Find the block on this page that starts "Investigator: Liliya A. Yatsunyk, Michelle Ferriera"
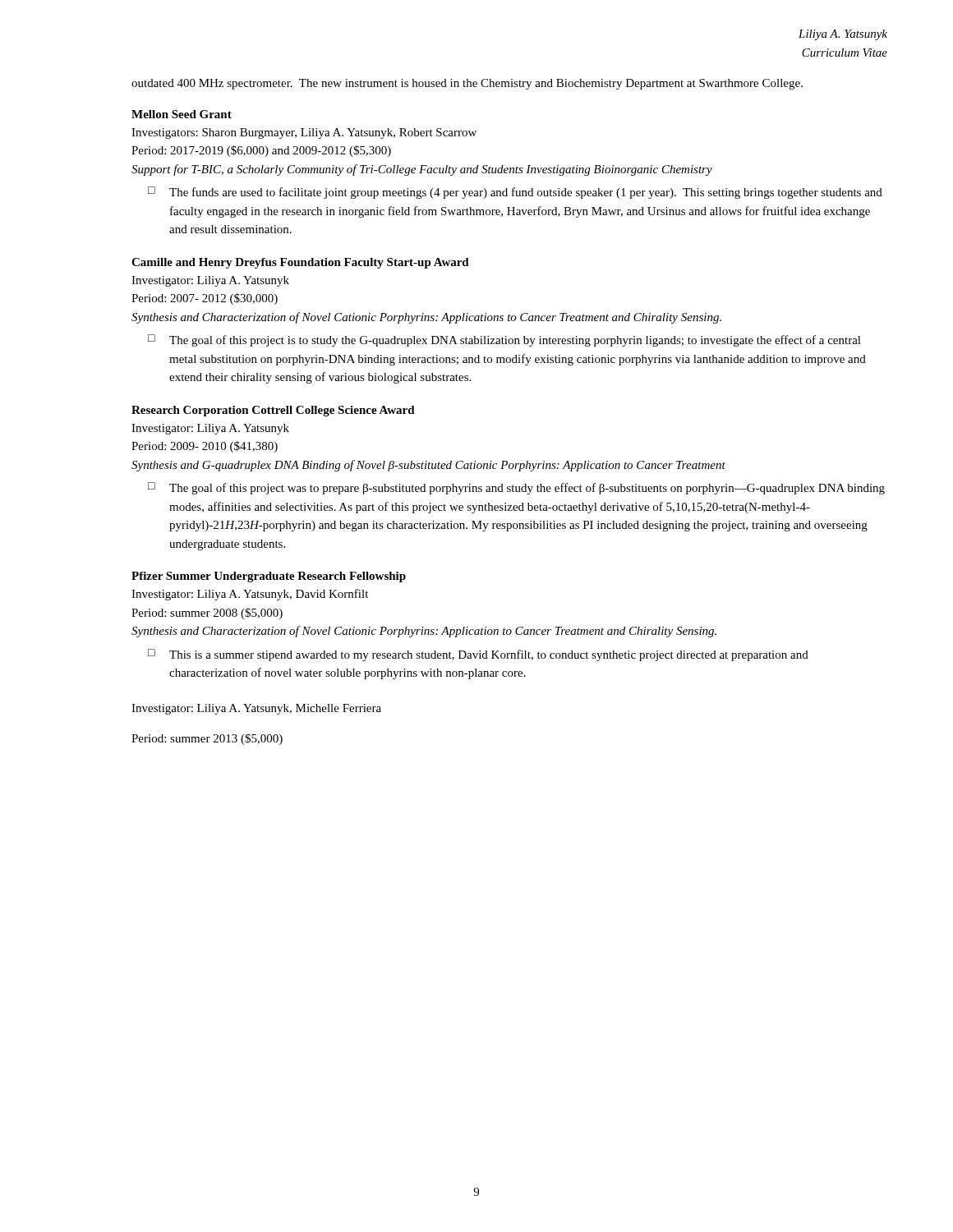 (256, 709)
